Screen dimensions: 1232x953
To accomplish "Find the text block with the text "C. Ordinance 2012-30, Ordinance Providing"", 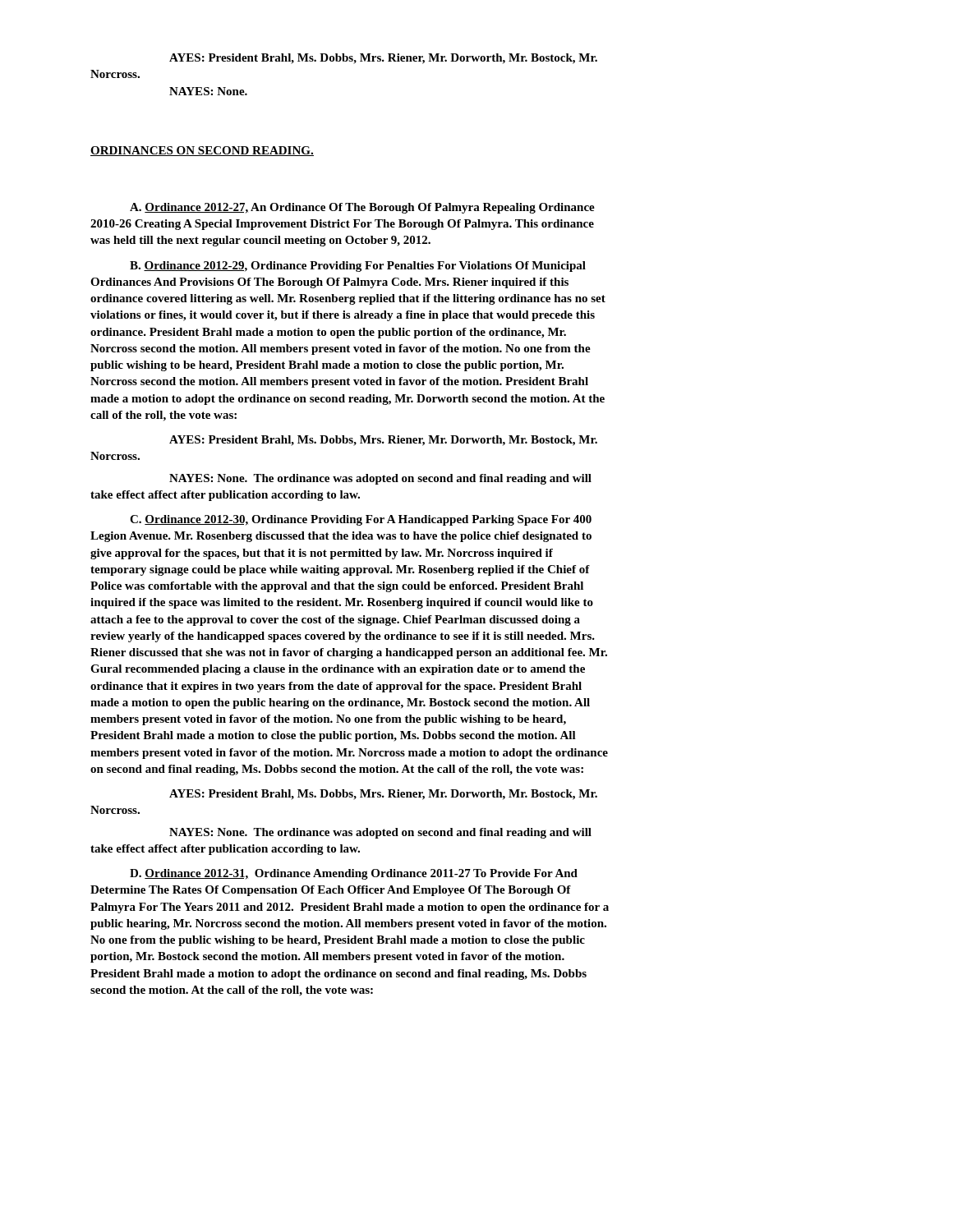I will tap(476, 644).
